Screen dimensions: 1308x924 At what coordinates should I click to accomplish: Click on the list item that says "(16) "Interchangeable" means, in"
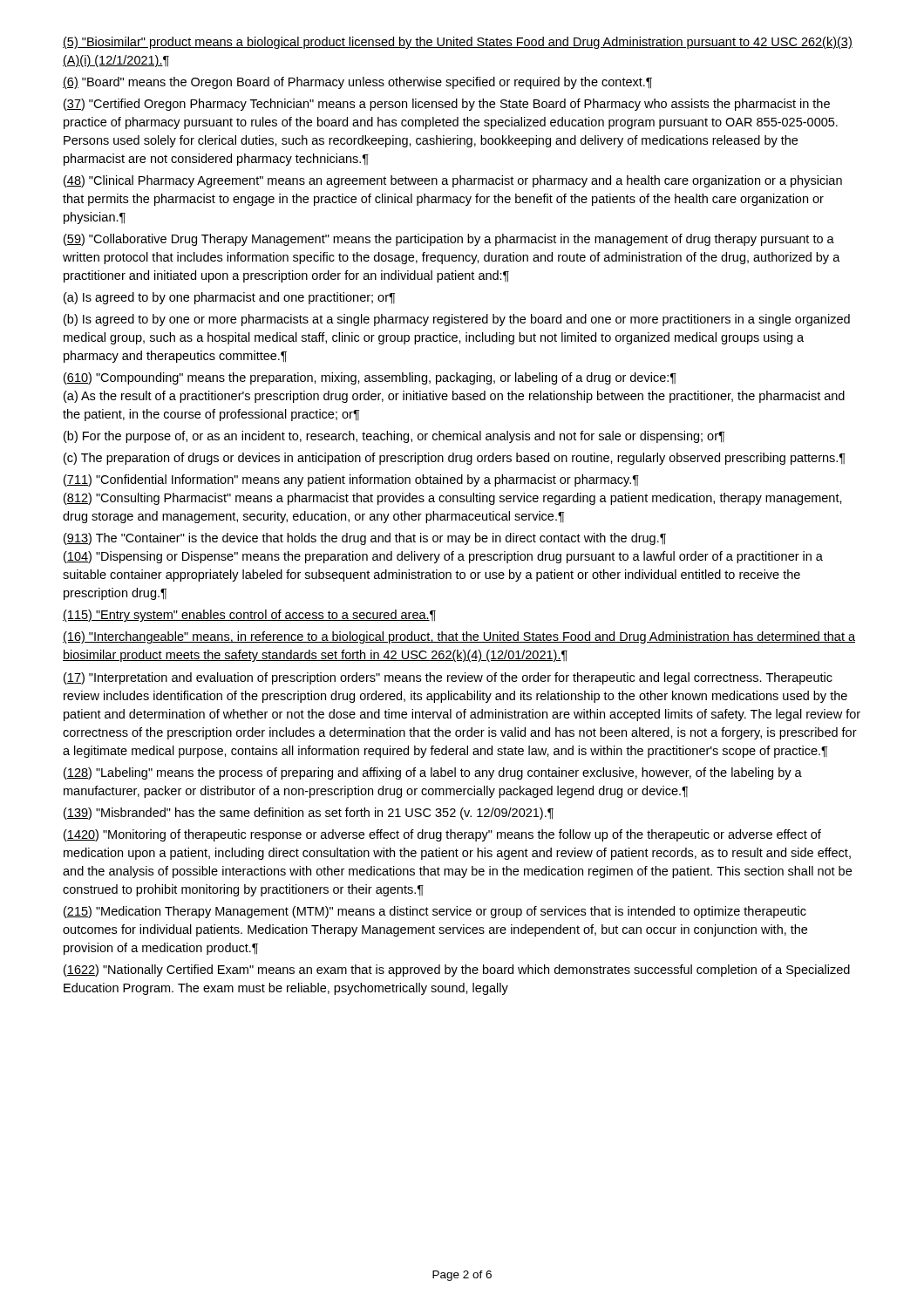(459, 646)
